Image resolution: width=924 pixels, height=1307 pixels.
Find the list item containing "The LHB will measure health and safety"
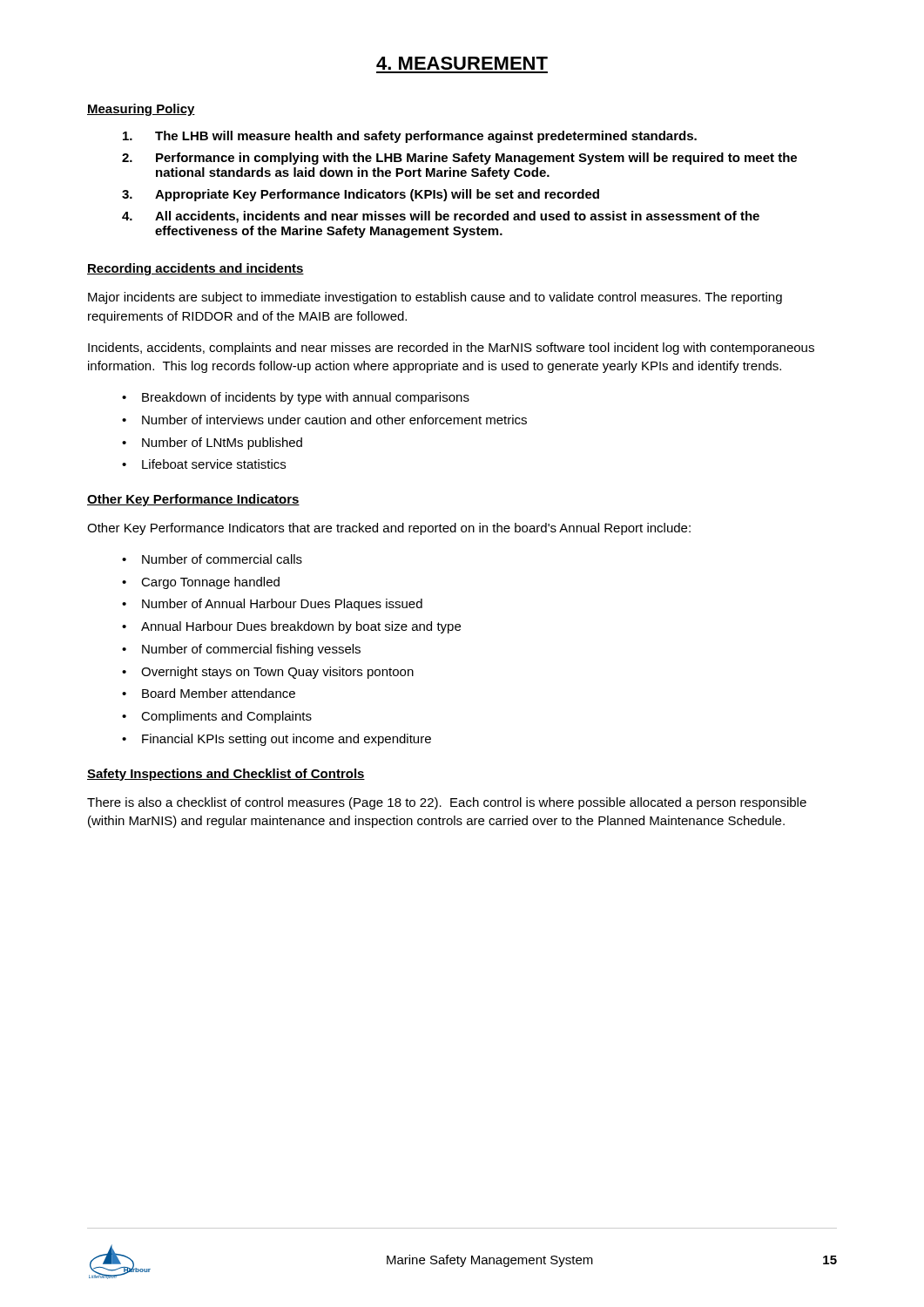[x=479, y=135]
